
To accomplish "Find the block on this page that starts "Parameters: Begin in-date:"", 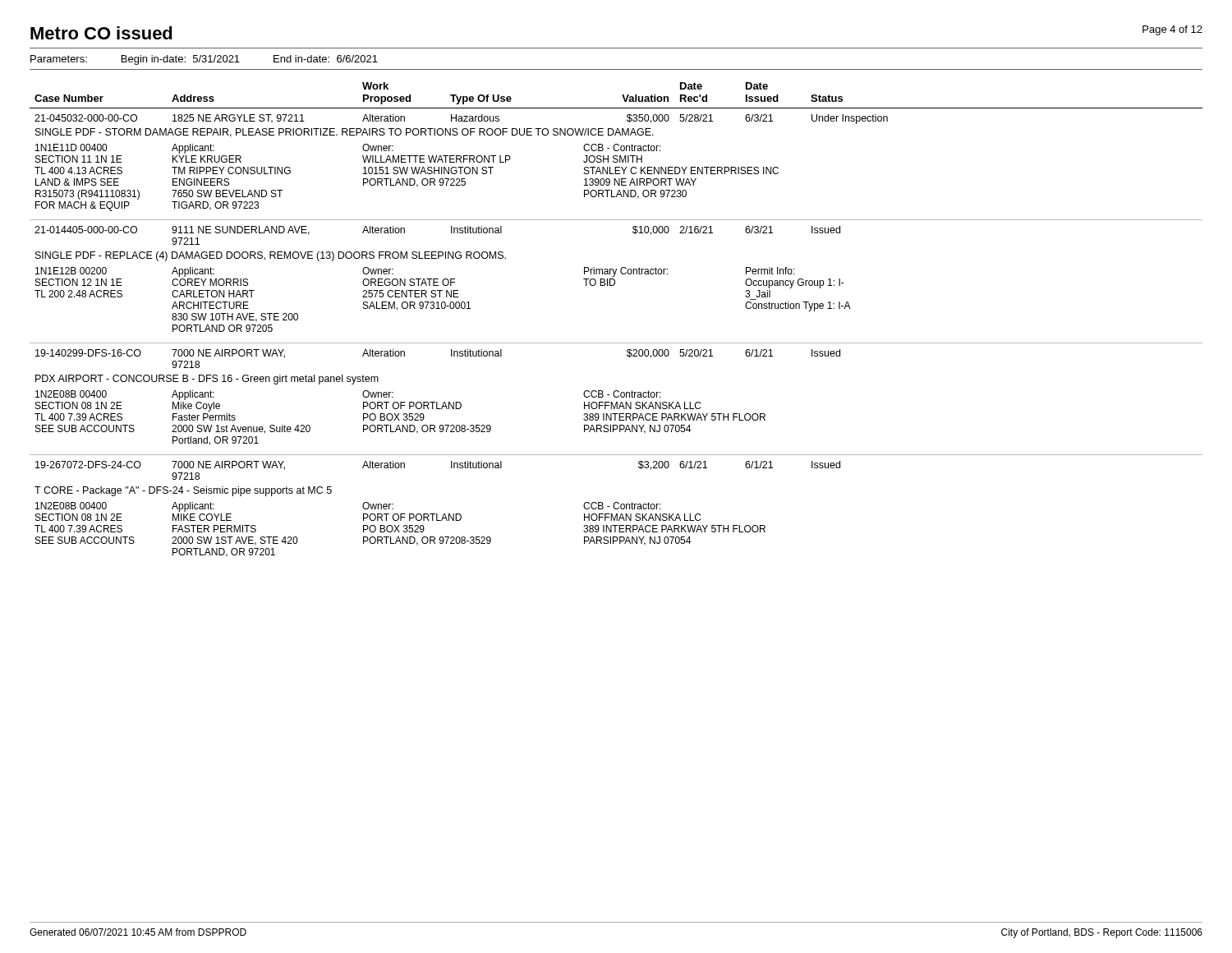I will (x=204, y=59).
